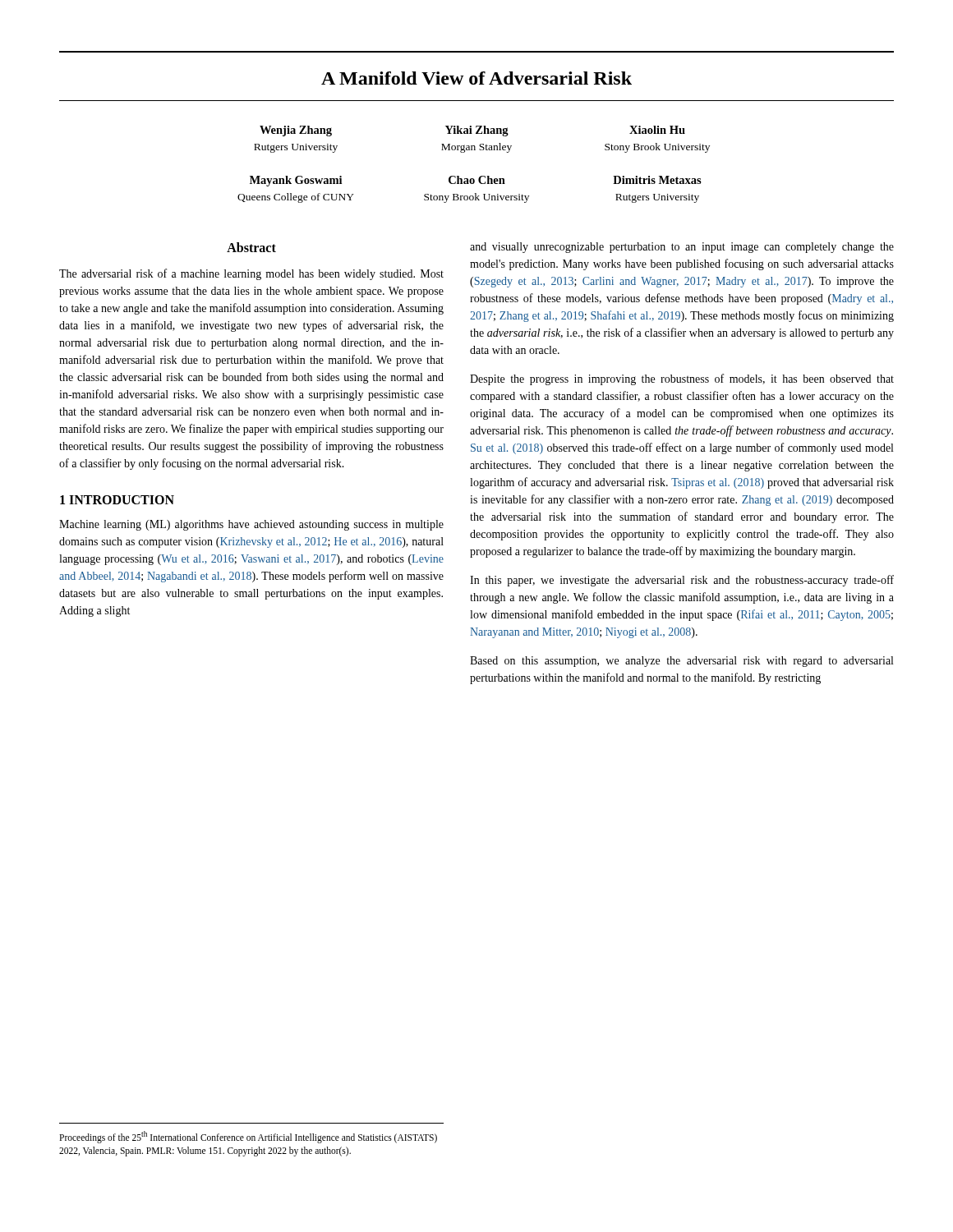Find the block on this page that starts "and visually unrecognizable perturbation to"
The width and height of the screenshot is (953, 1232).
click(682, 299)
